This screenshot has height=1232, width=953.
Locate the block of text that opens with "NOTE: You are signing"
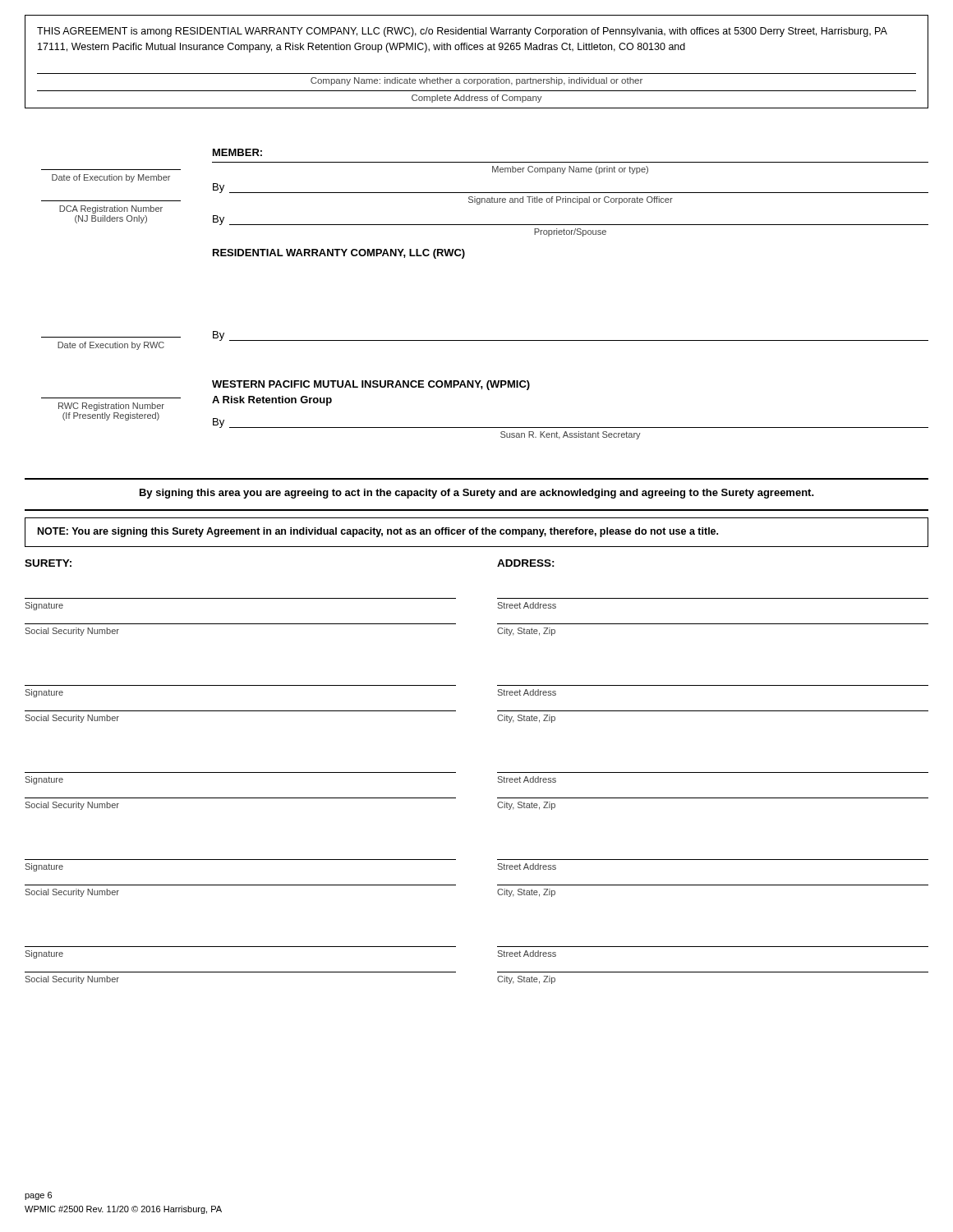[x=378, y=531]
